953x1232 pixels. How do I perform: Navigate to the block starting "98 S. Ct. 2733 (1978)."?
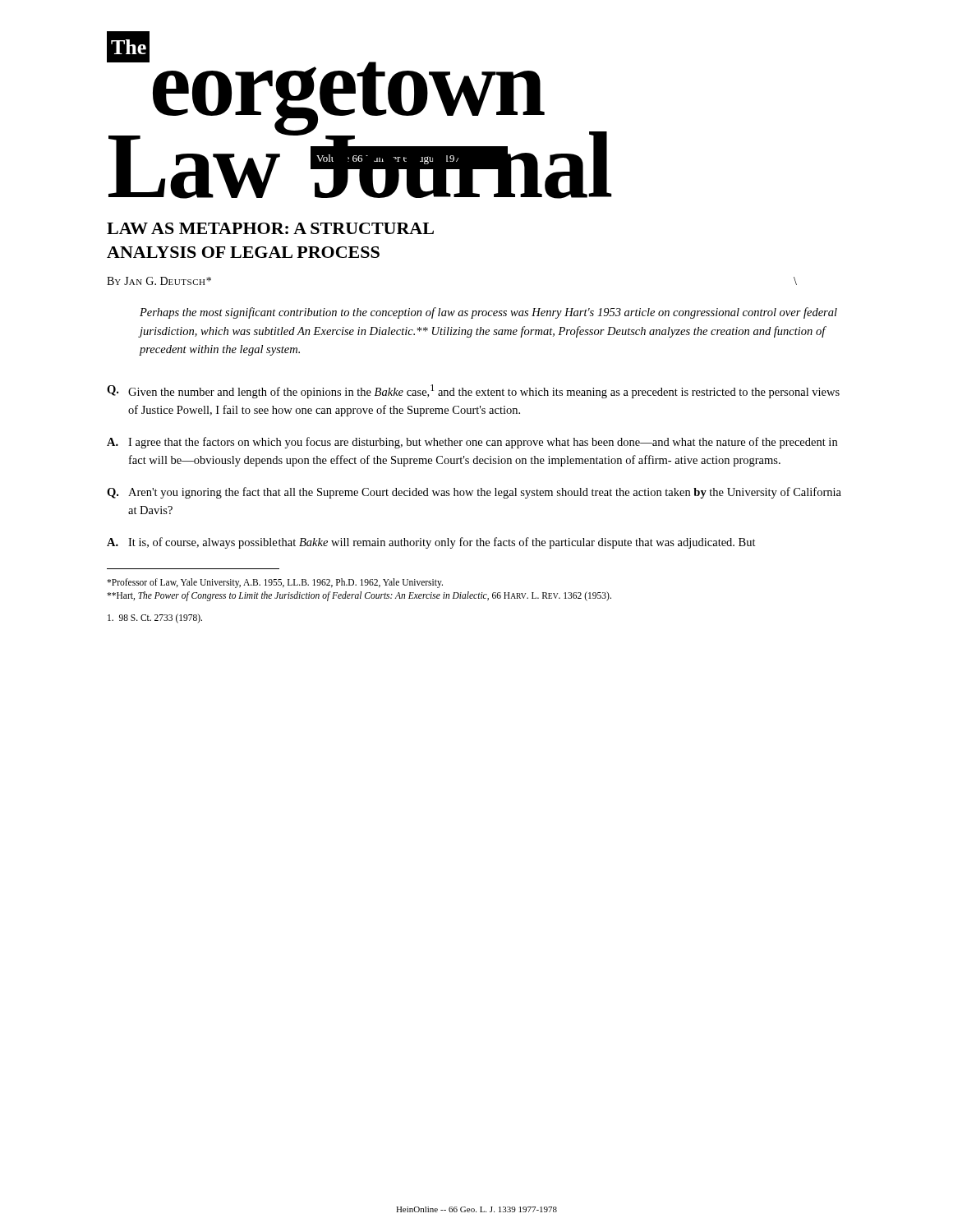point(155,618)
